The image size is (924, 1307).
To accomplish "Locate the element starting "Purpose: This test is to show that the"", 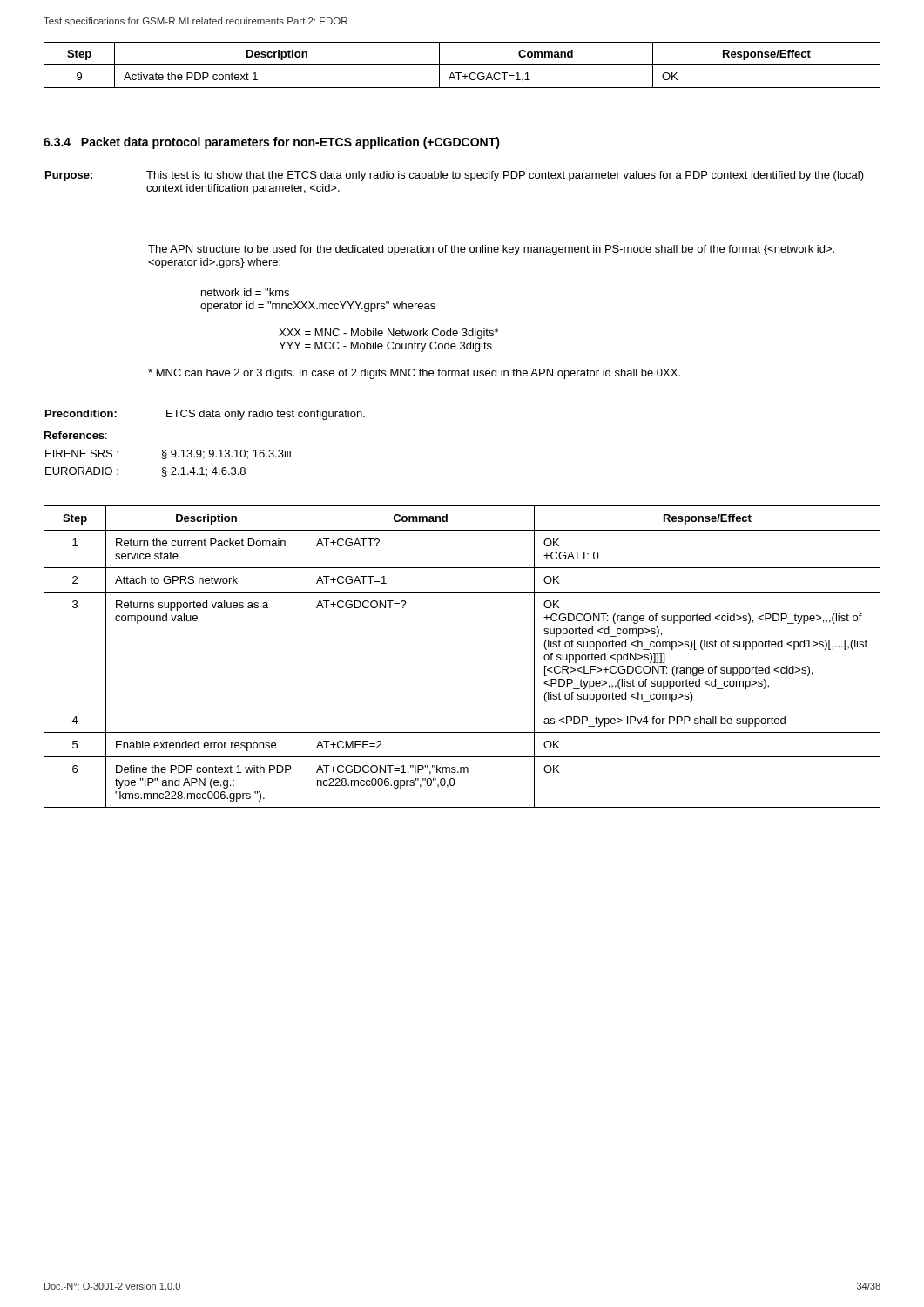I will (462, 181).
